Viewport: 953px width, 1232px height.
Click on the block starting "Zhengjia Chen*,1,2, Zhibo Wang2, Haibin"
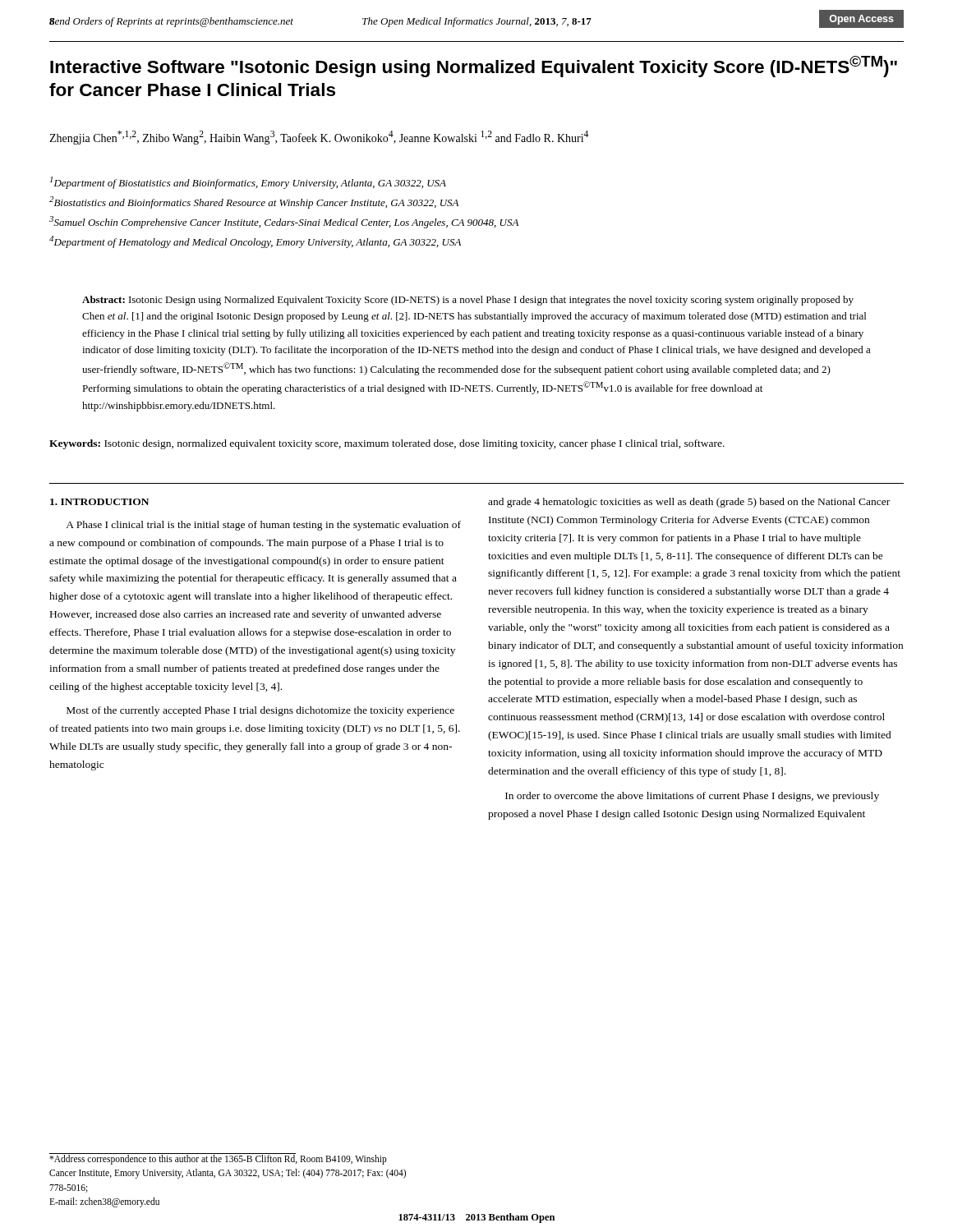pos(319,137)
